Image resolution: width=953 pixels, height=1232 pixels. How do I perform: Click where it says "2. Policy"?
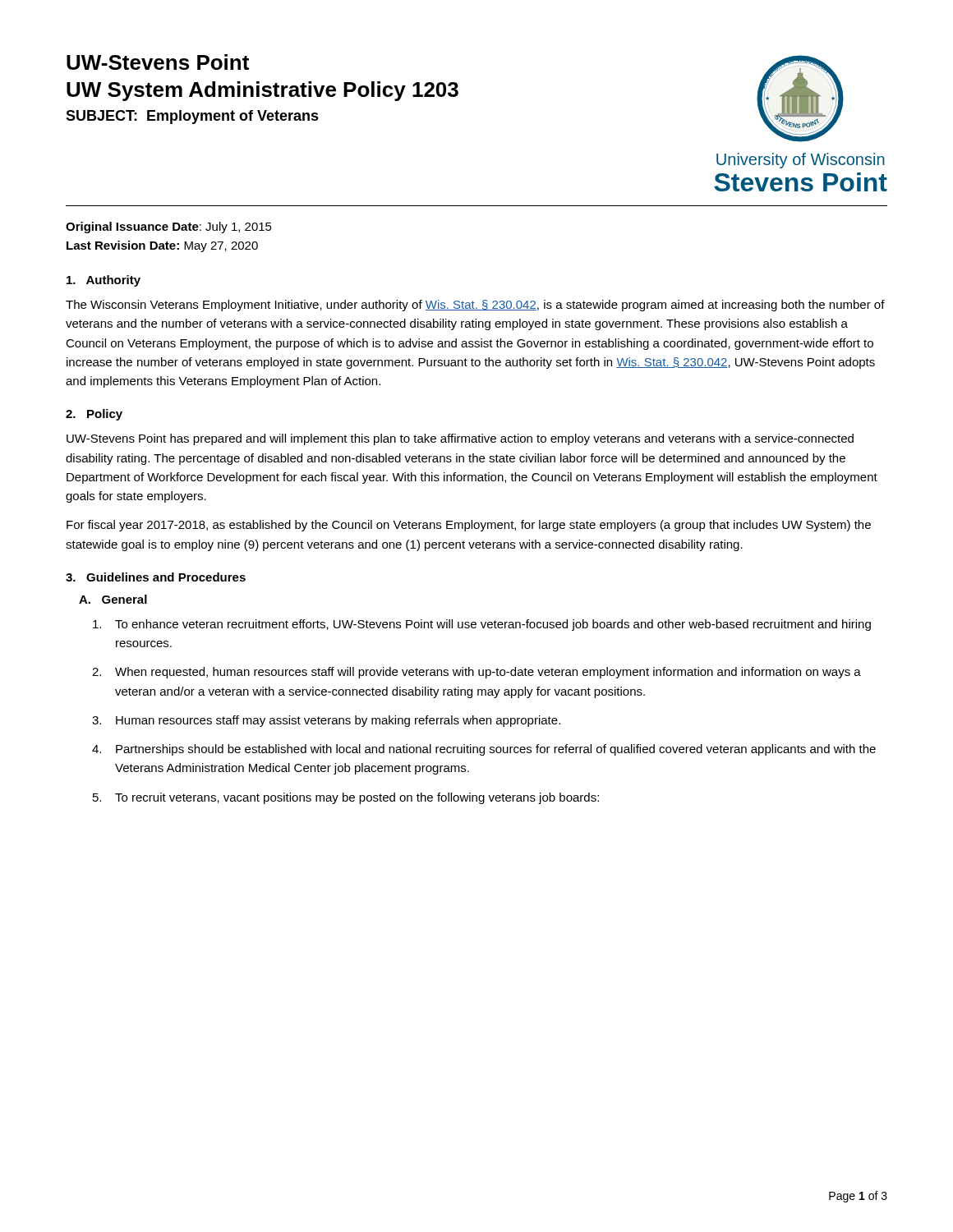pyautogui.click(x=94, y=414)
